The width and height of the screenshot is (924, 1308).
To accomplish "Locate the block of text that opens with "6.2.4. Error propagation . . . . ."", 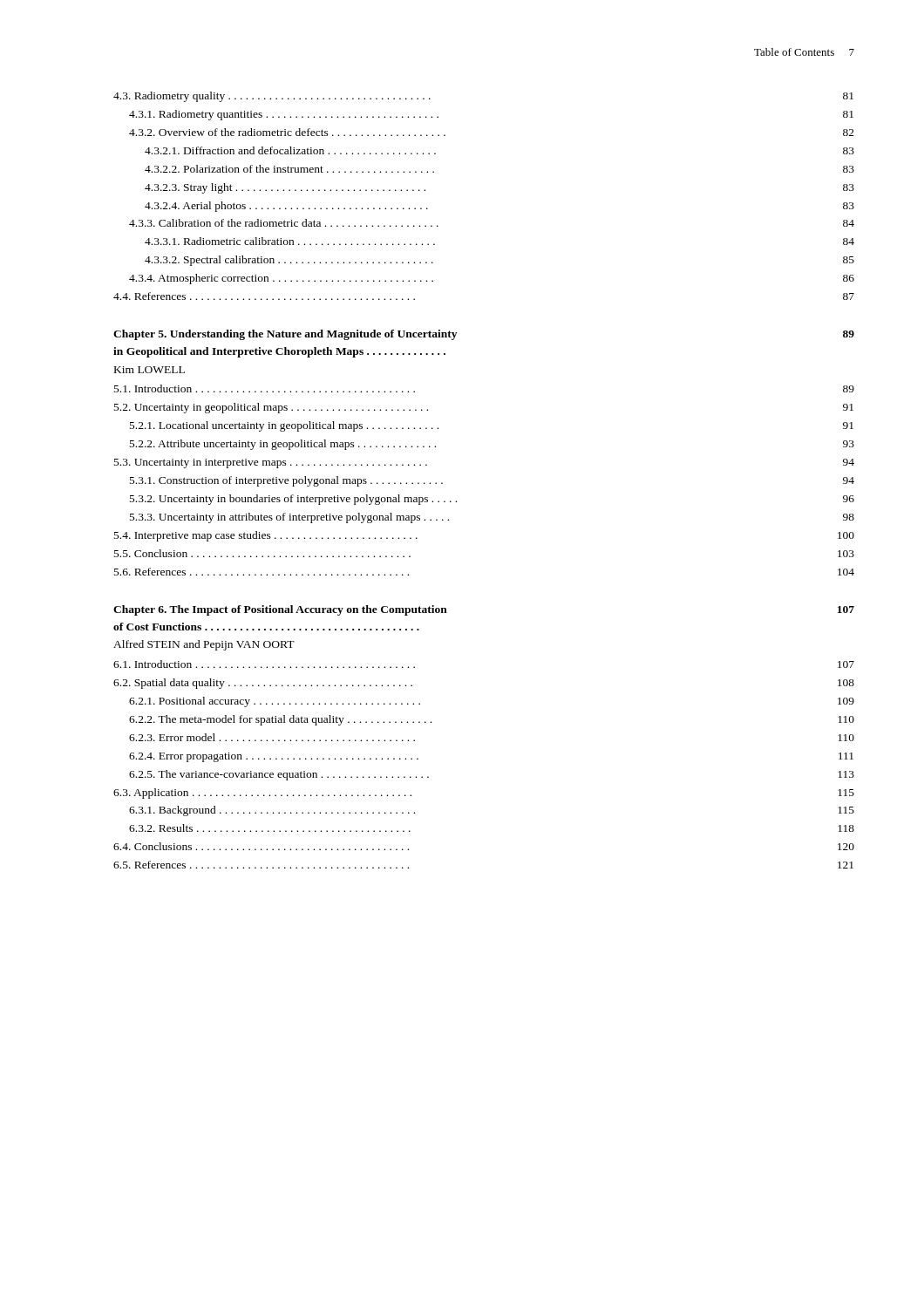I will coord(188,757).
